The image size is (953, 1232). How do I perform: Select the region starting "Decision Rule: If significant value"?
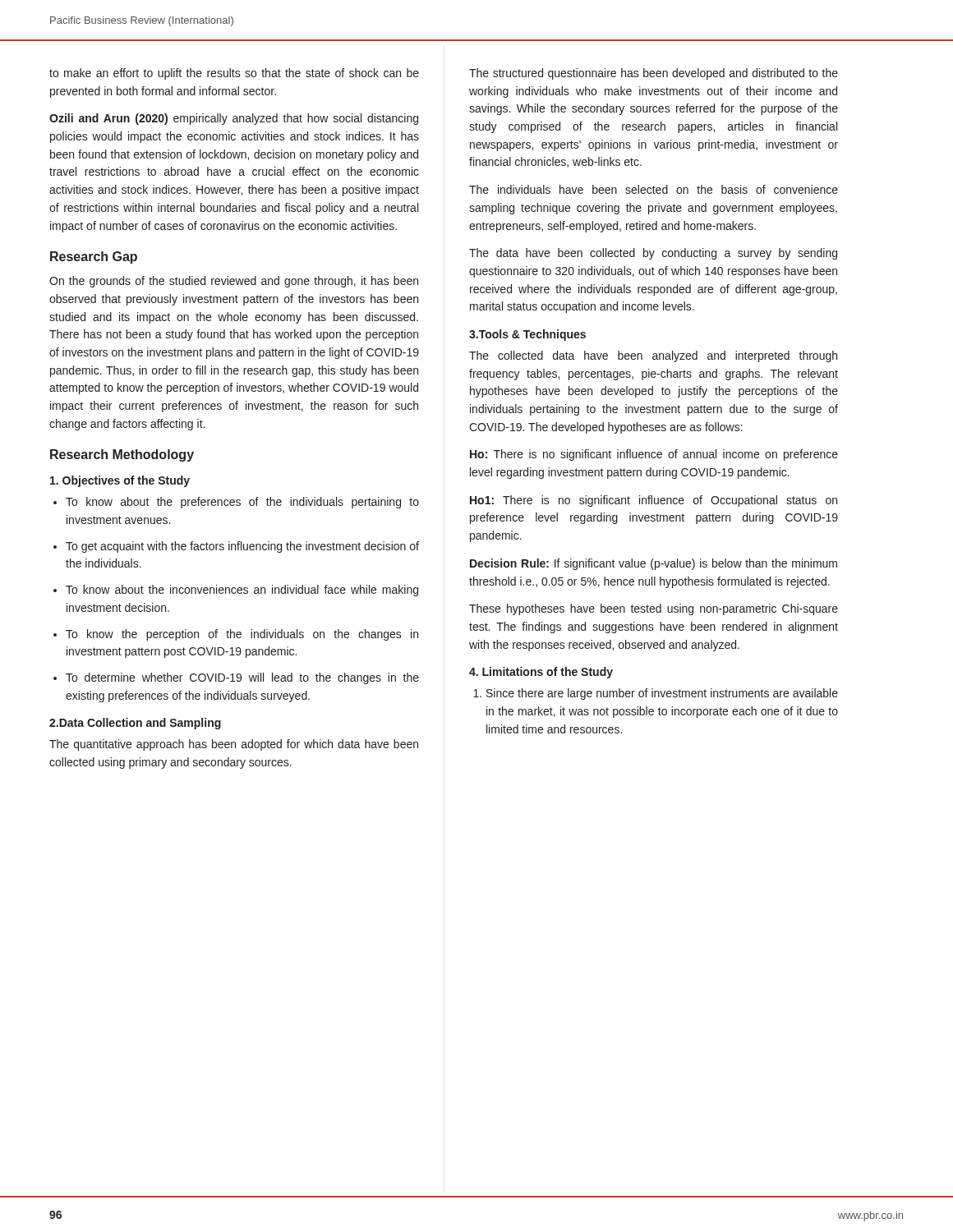click(654, 573)
